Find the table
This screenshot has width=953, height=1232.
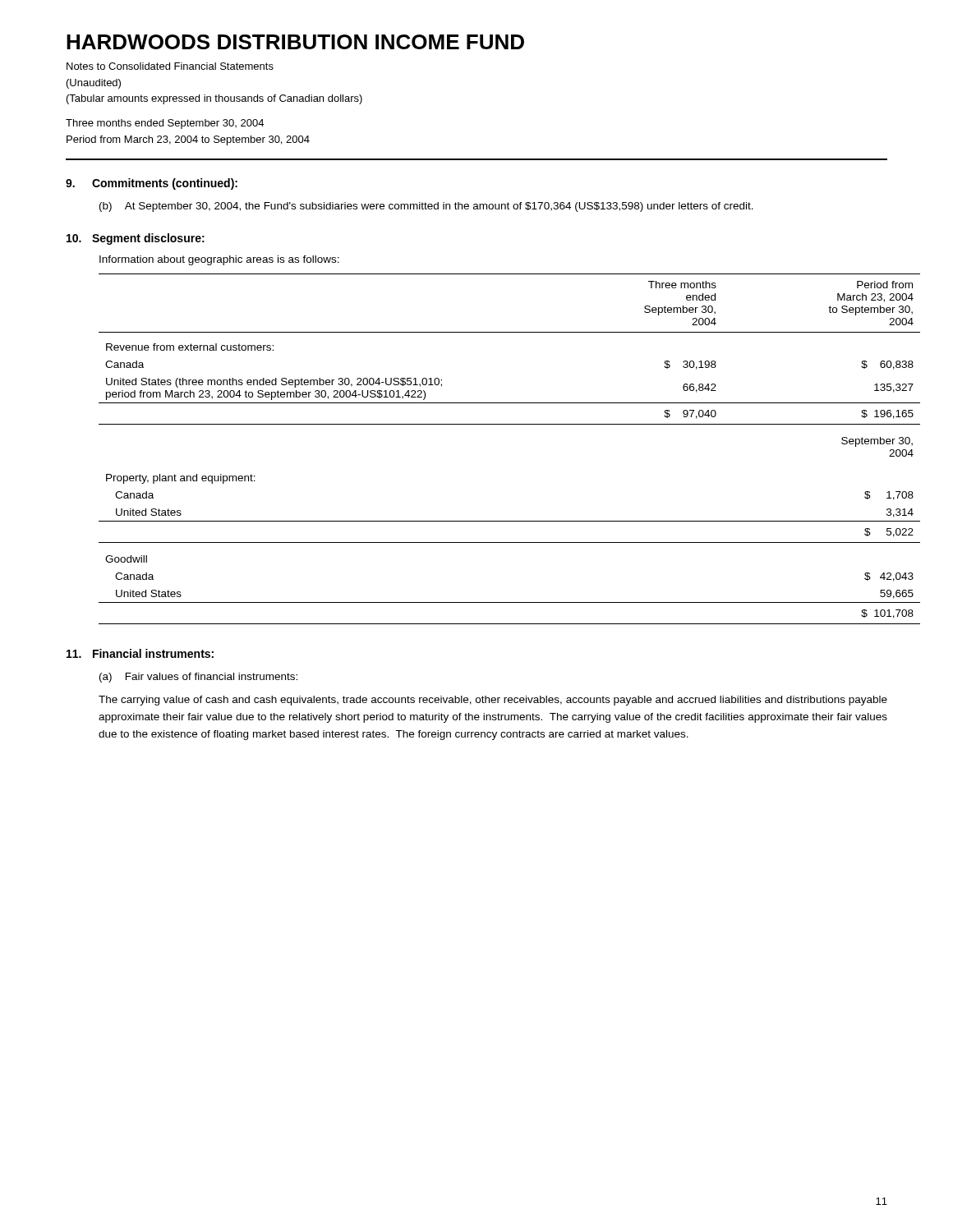(x=493, y=449)
